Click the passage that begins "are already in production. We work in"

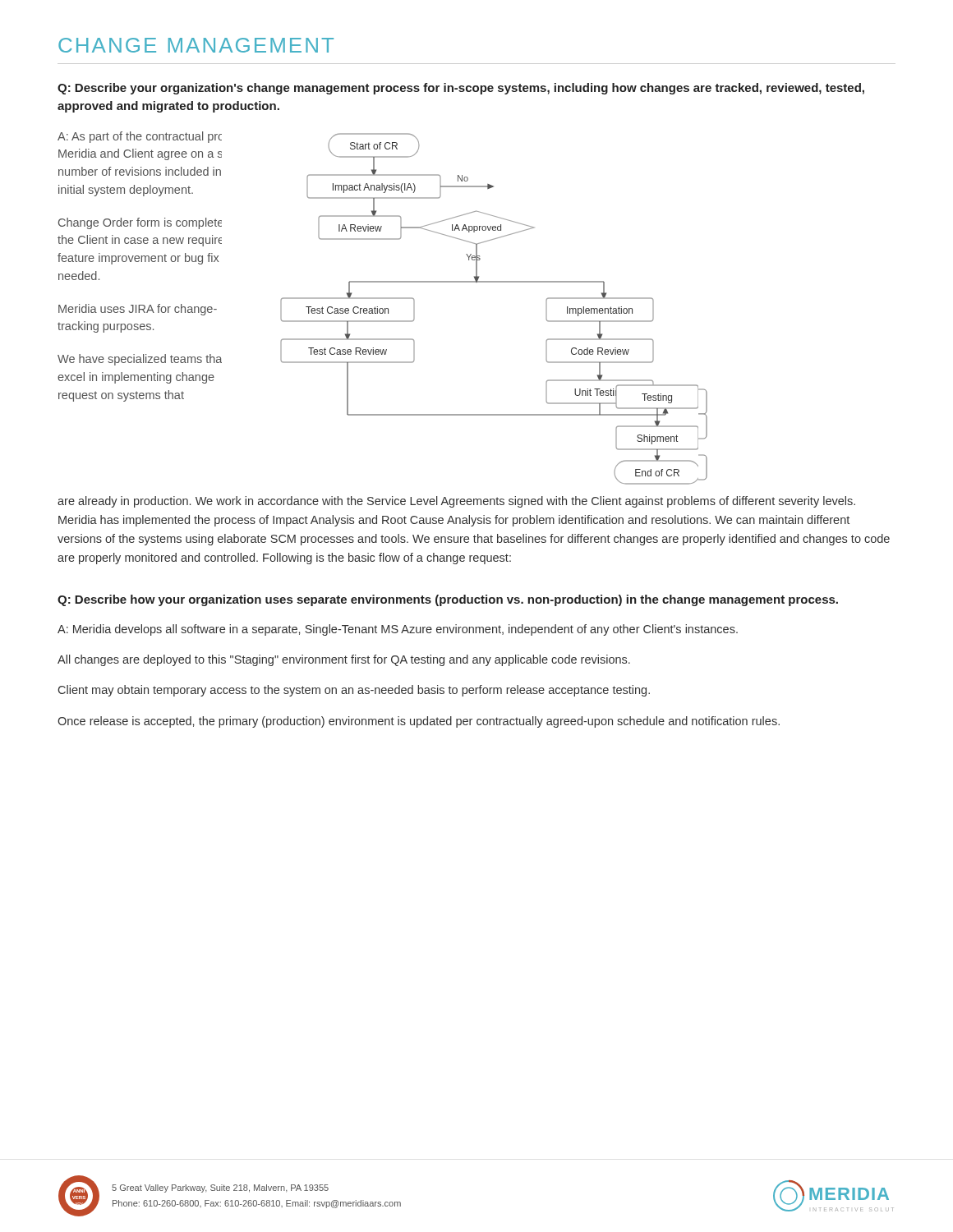coord(474,529)
